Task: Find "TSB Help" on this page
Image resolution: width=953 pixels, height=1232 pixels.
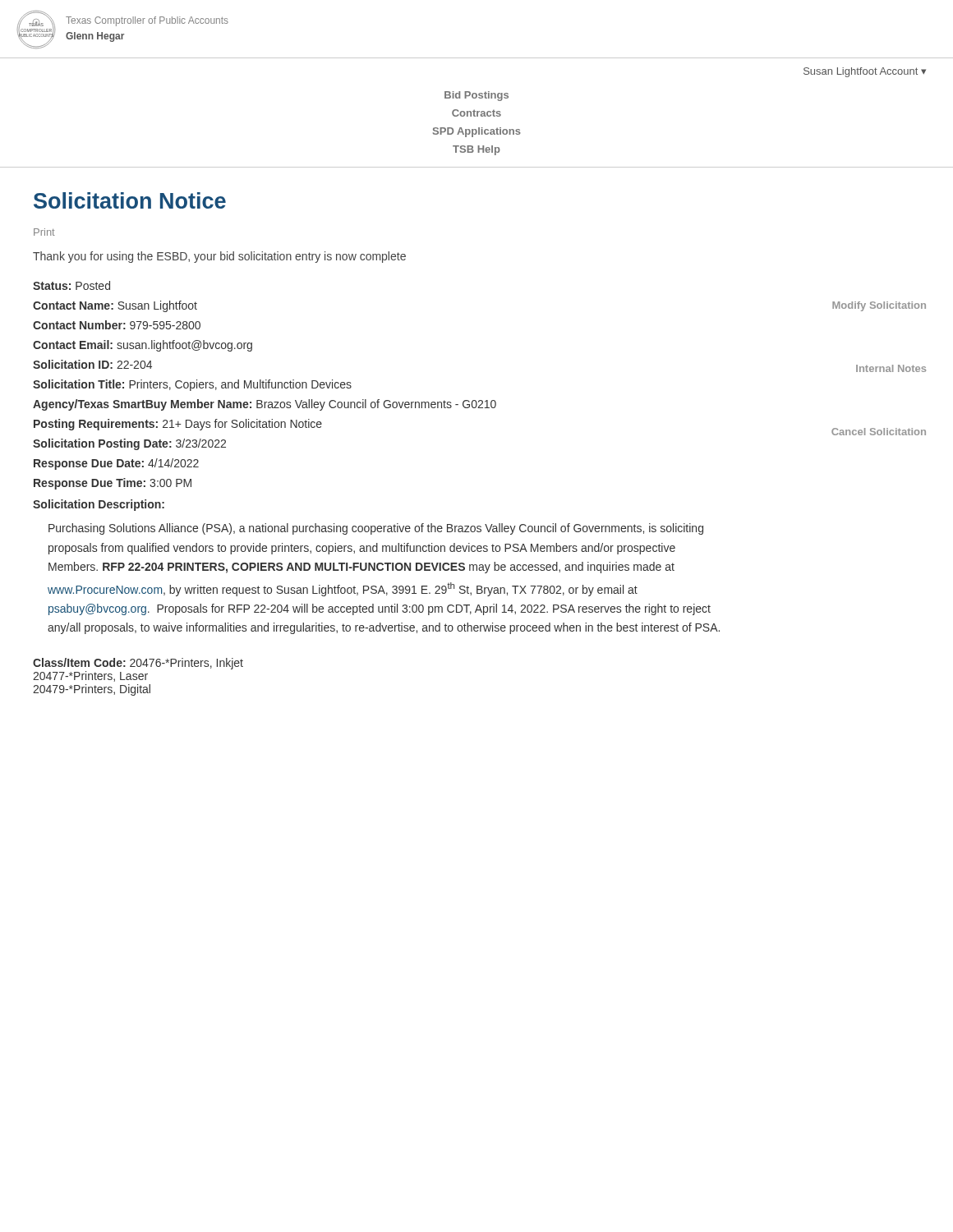Action: coord(476,149)
